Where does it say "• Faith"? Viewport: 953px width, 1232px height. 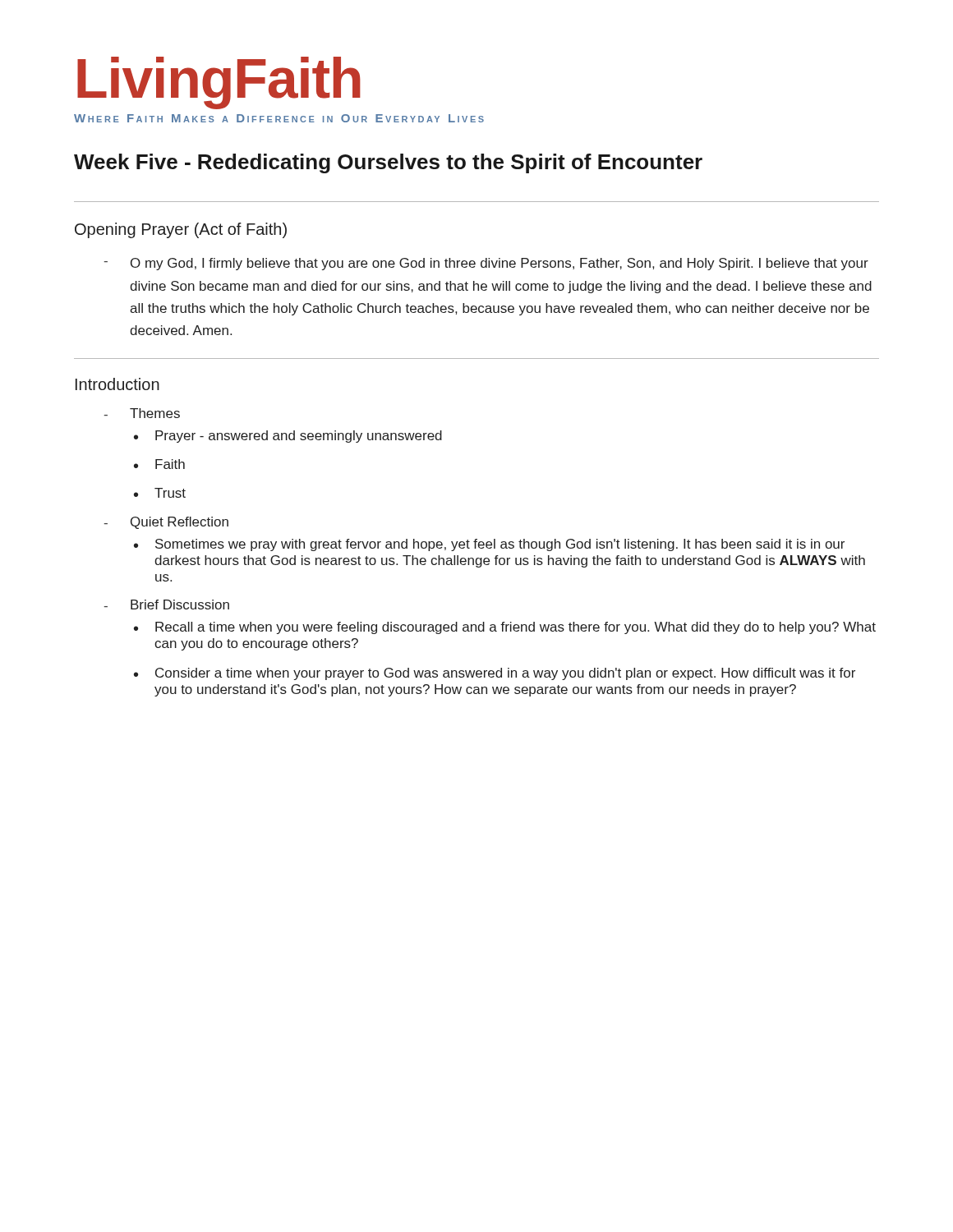[159, 466]
